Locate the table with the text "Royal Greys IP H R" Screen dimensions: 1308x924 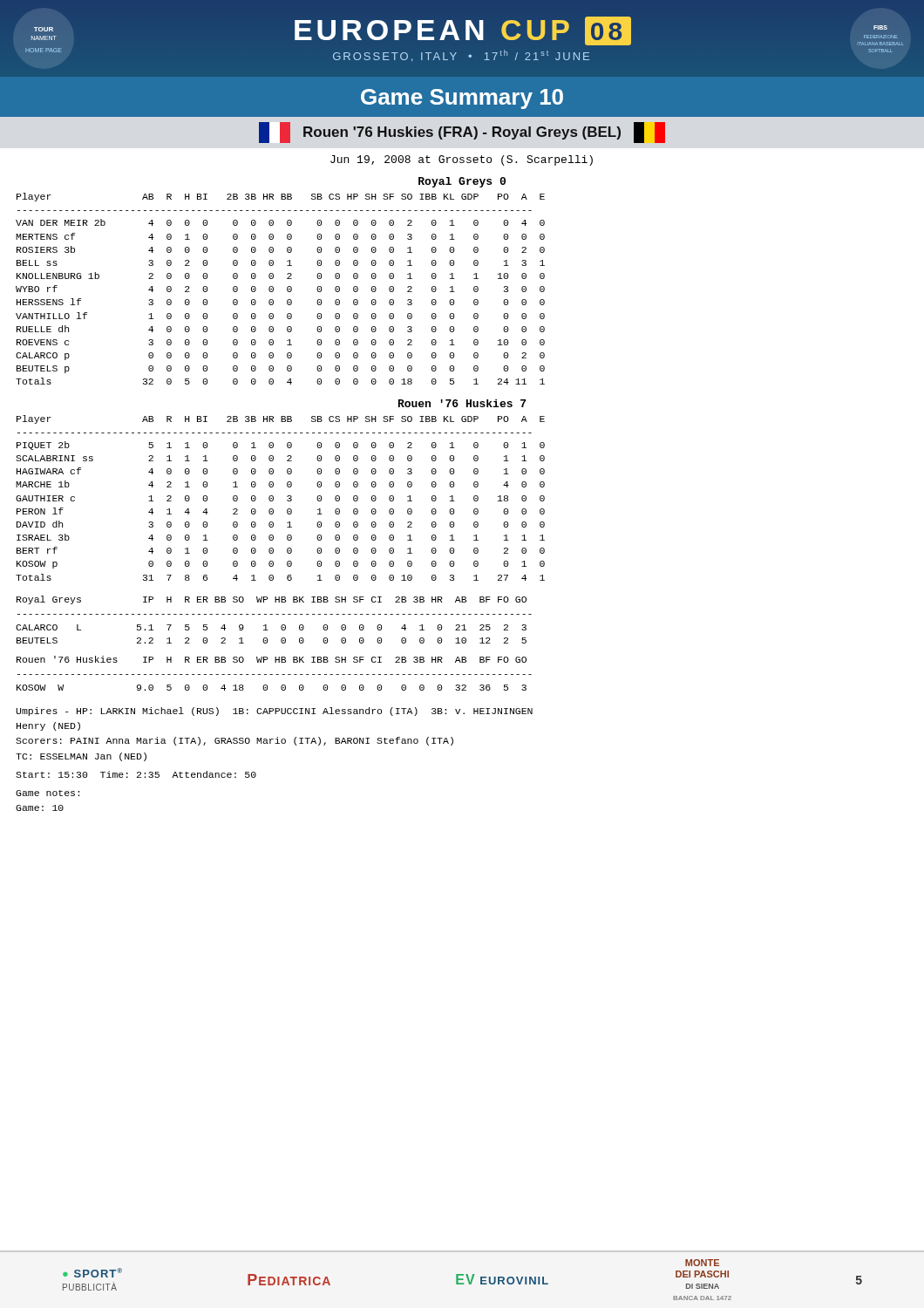pos(462,620)
